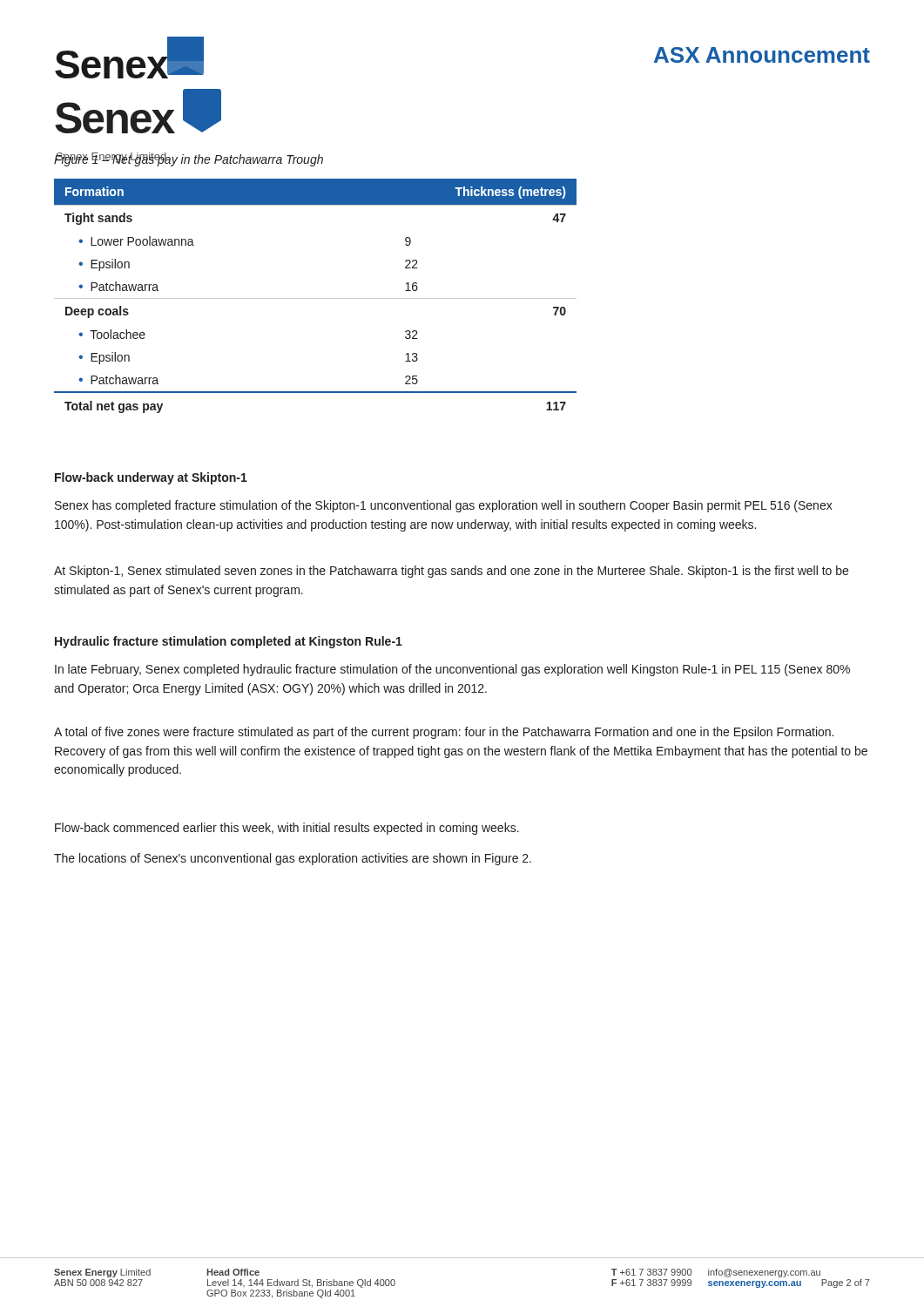
Task: Point to the region starting "Senex has completed fracture stimulation of the Skipton-1"
Action: point(443,515)
